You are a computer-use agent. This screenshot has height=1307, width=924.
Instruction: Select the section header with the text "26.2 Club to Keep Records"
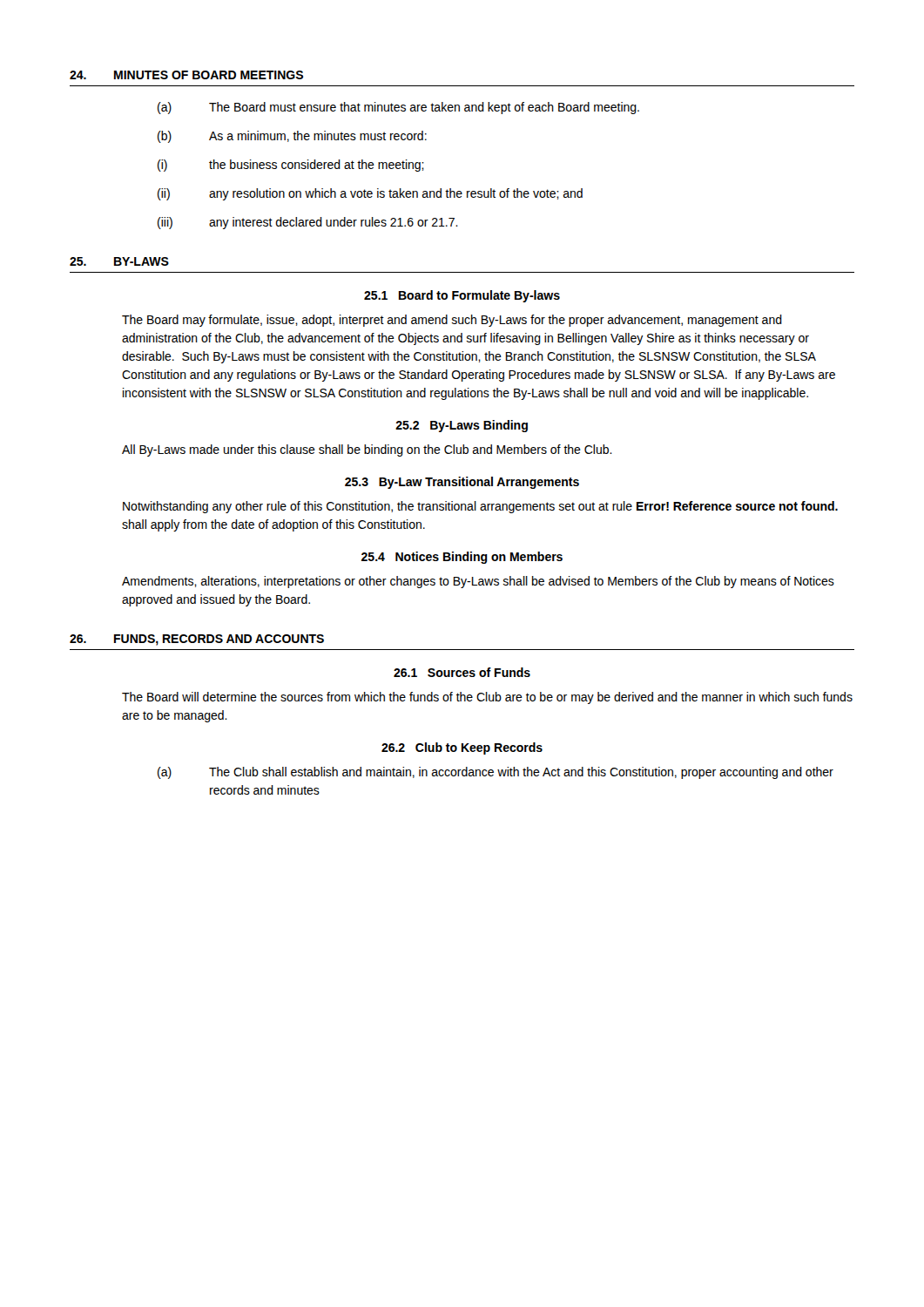point(462,748)
